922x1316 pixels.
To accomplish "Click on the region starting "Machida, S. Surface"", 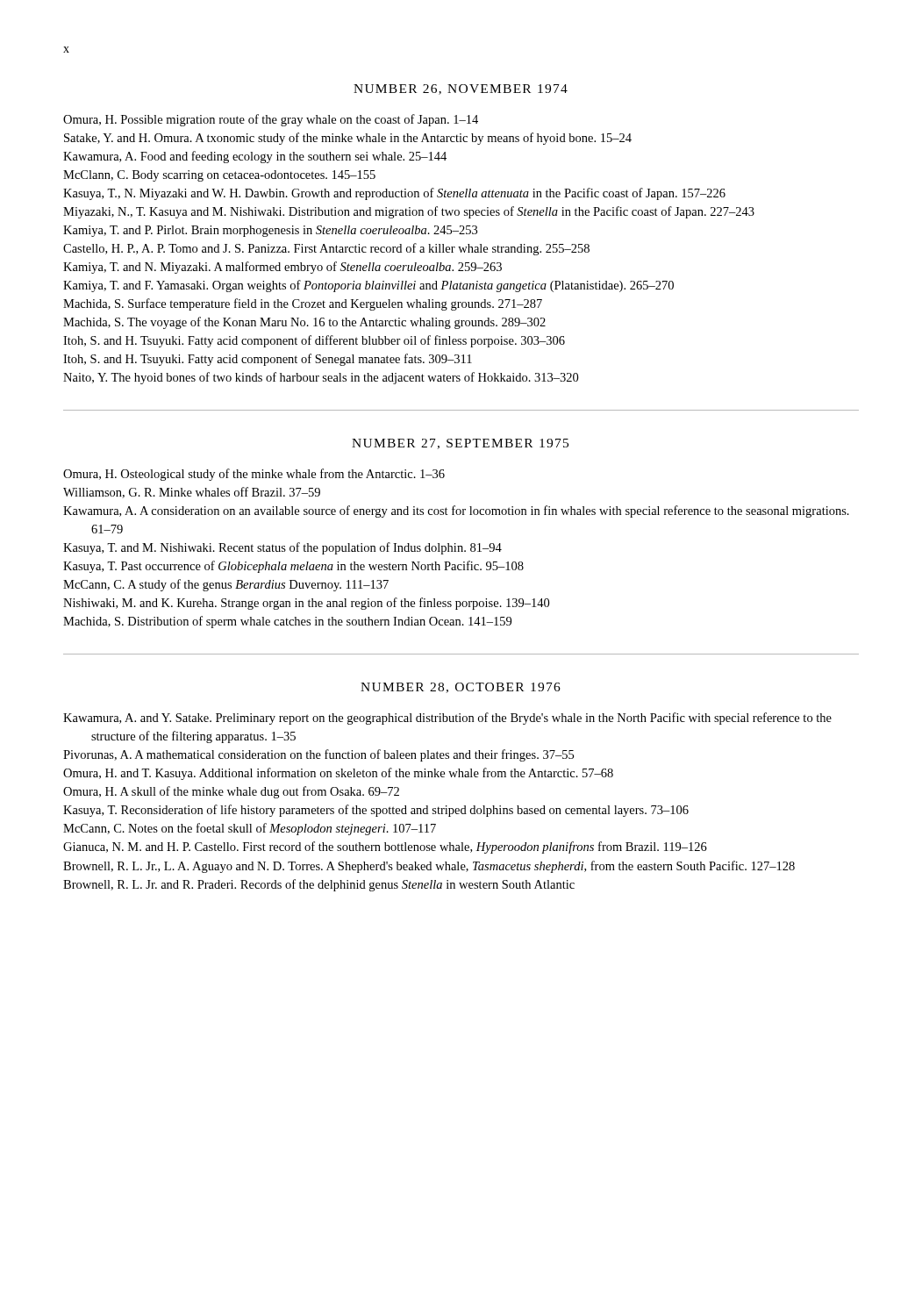I will point(303,304).
